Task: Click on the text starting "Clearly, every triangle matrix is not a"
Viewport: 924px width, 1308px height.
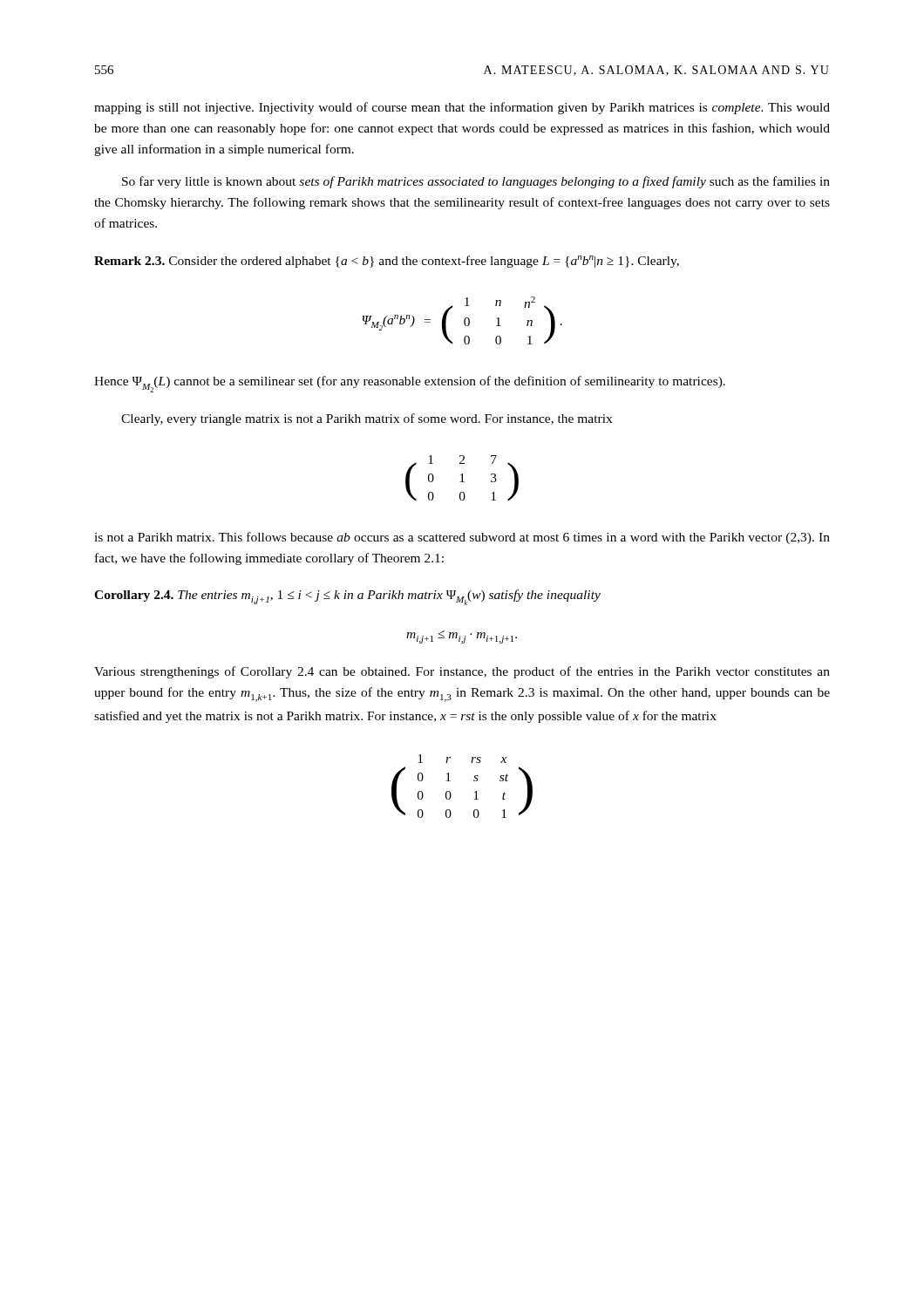Action: click(x=462, y=418)
